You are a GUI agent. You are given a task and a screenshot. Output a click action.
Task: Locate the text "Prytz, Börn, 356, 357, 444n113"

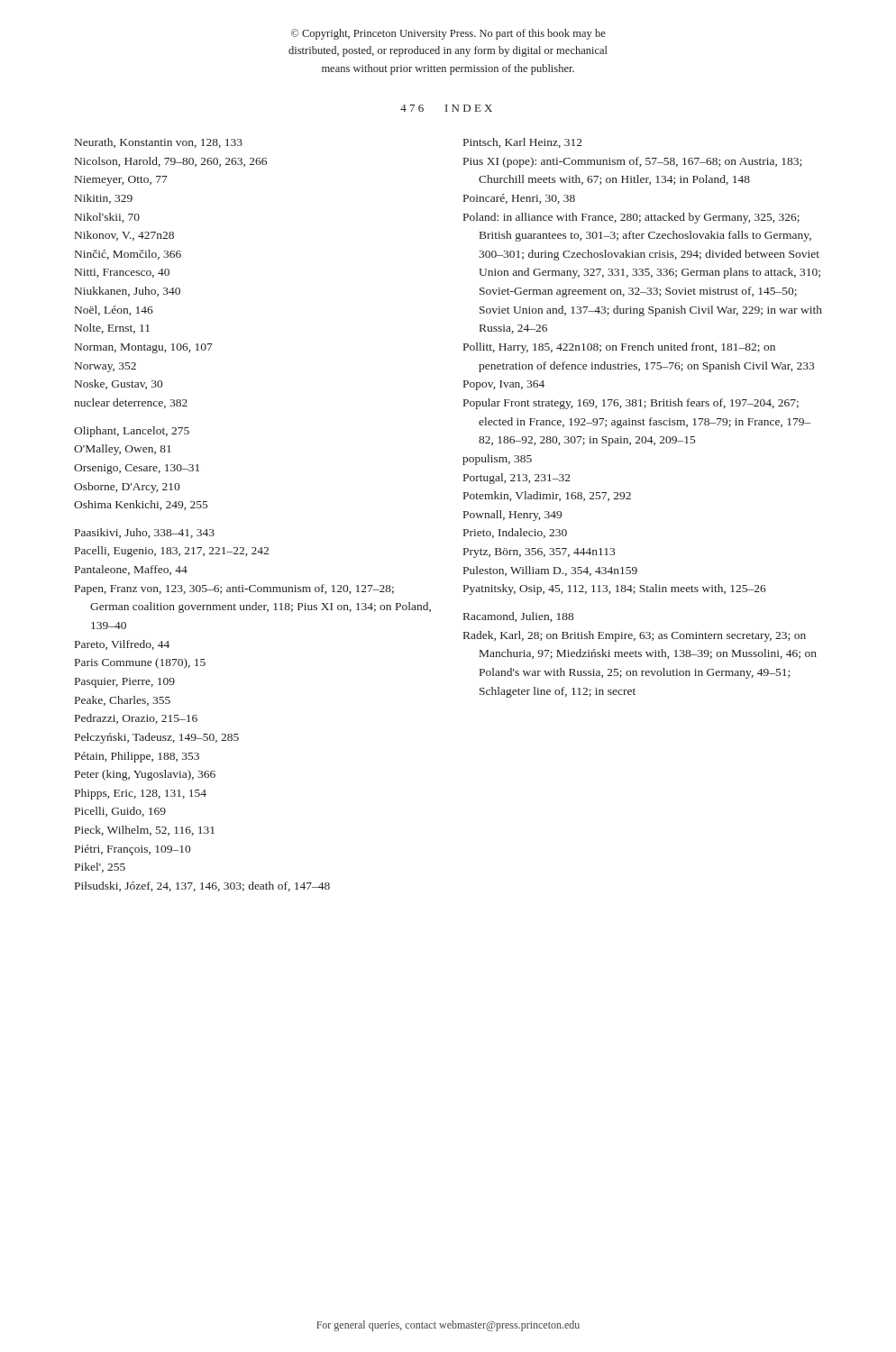tap(539, 551)
